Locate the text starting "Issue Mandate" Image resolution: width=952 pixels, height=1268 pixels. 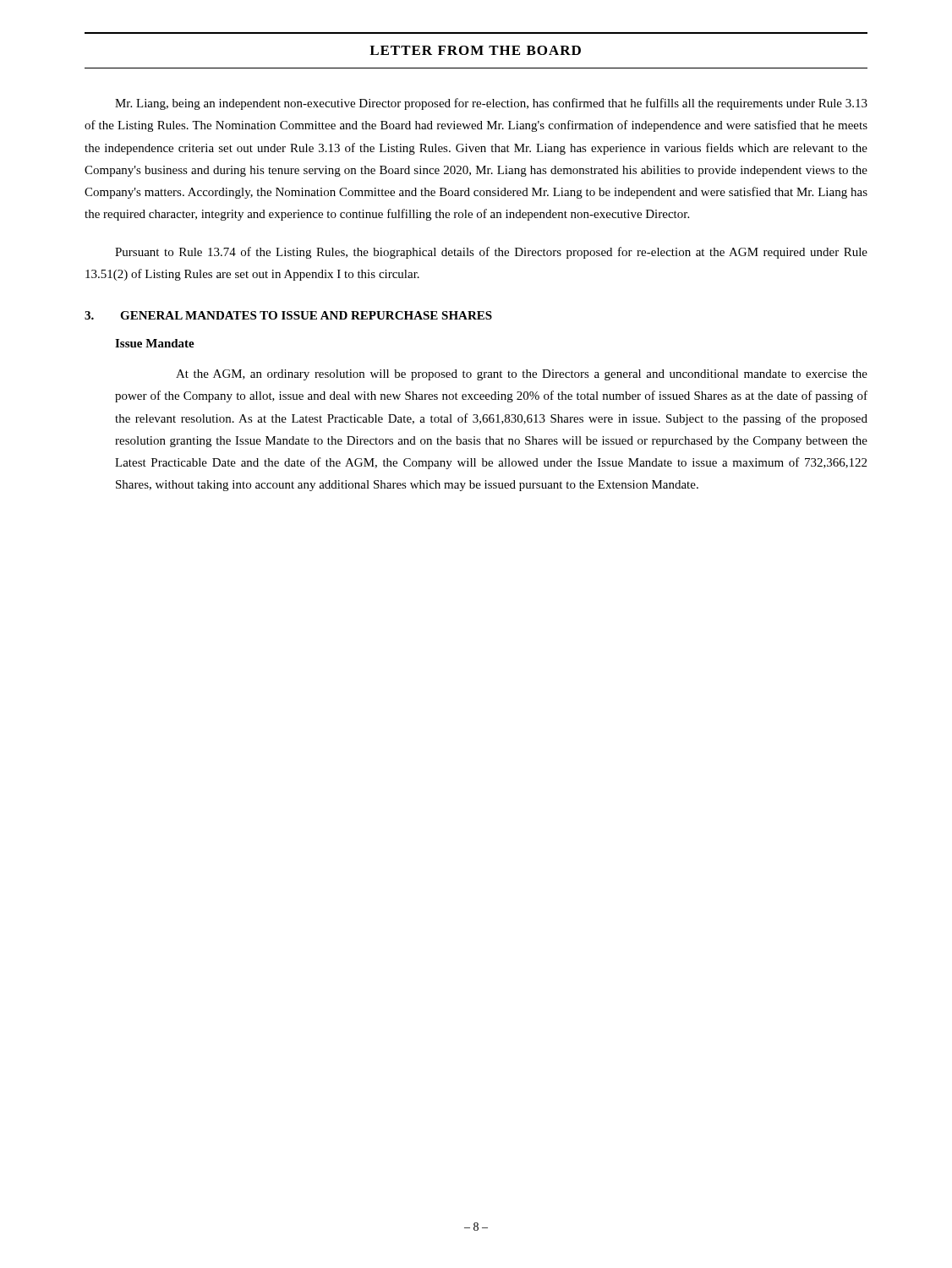155,343
